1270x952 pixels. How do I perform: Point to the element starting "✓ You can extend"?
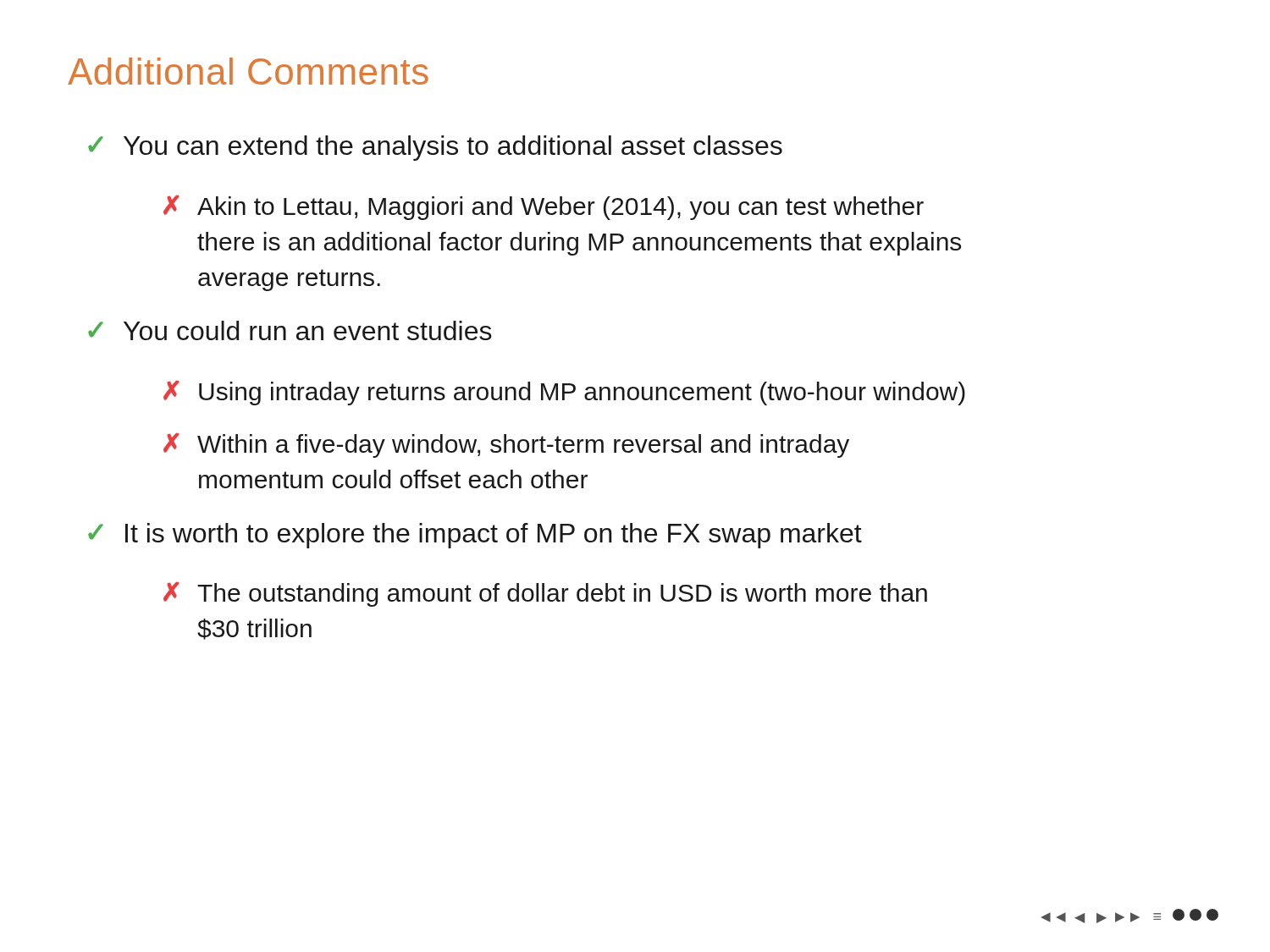pos(644,146)
